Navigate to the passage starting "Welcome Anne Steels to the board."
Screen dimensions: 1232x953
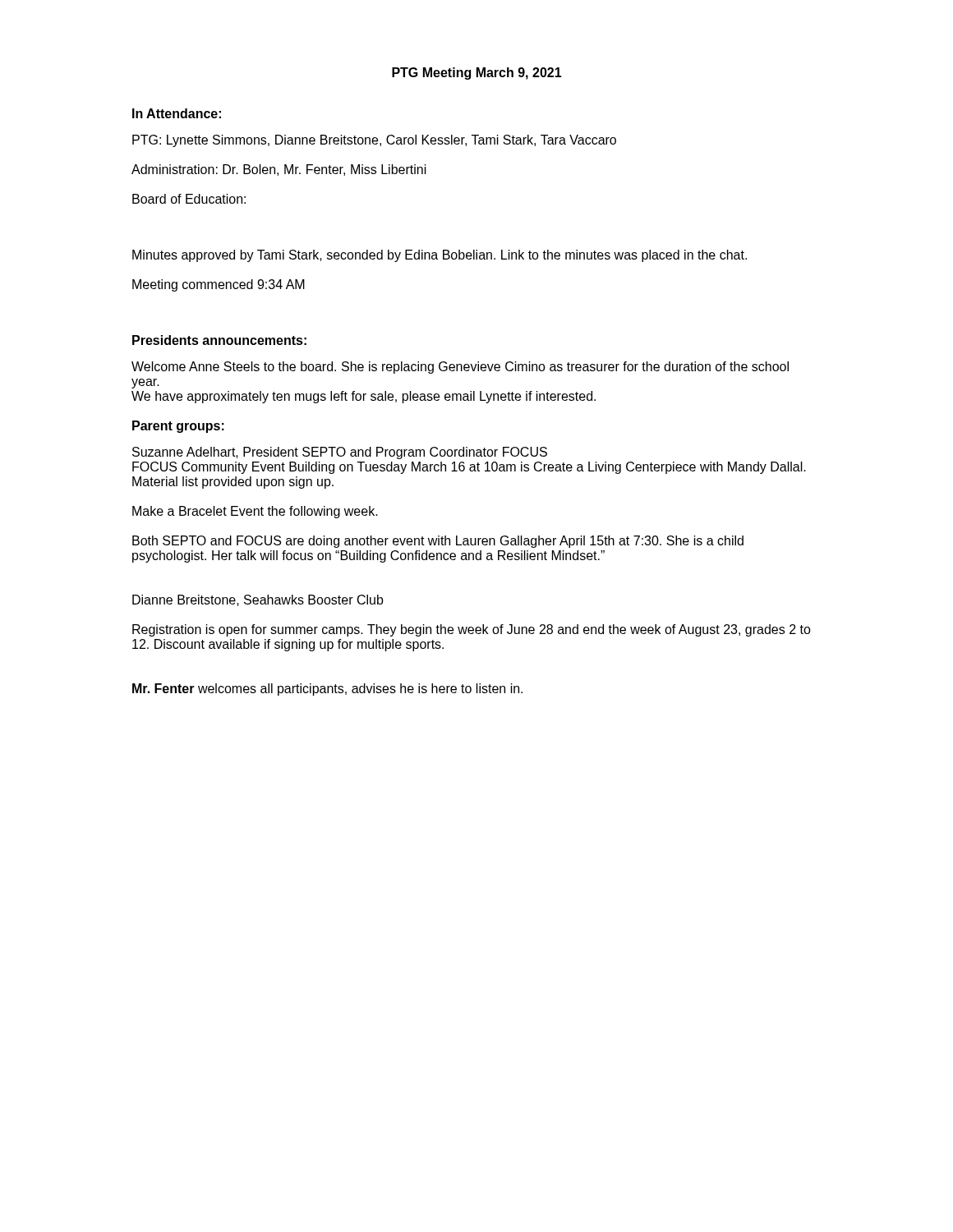pos(460,381)
